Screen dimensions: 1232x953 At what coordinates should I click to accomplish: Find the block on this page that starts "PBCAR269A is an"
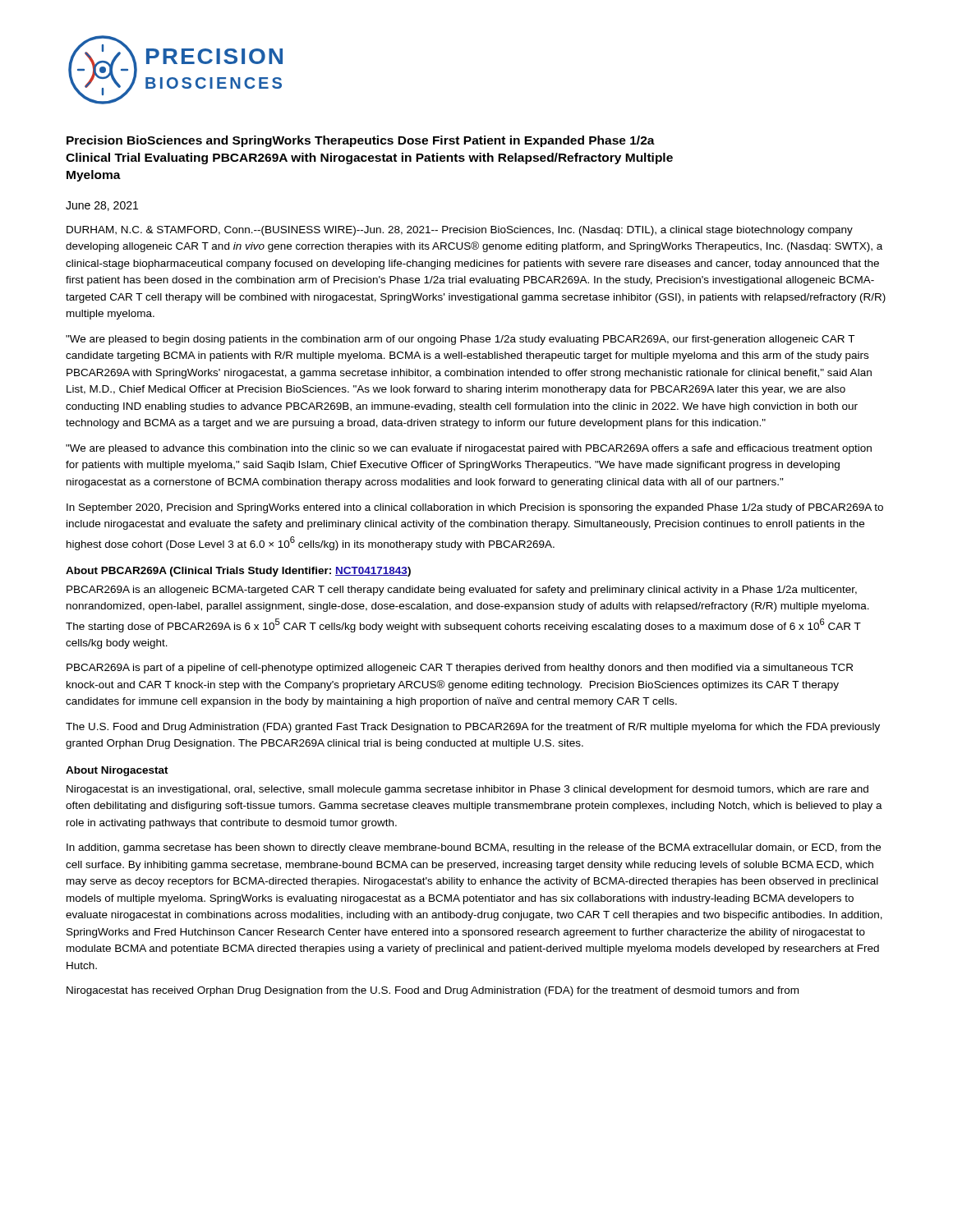(468, 616)
